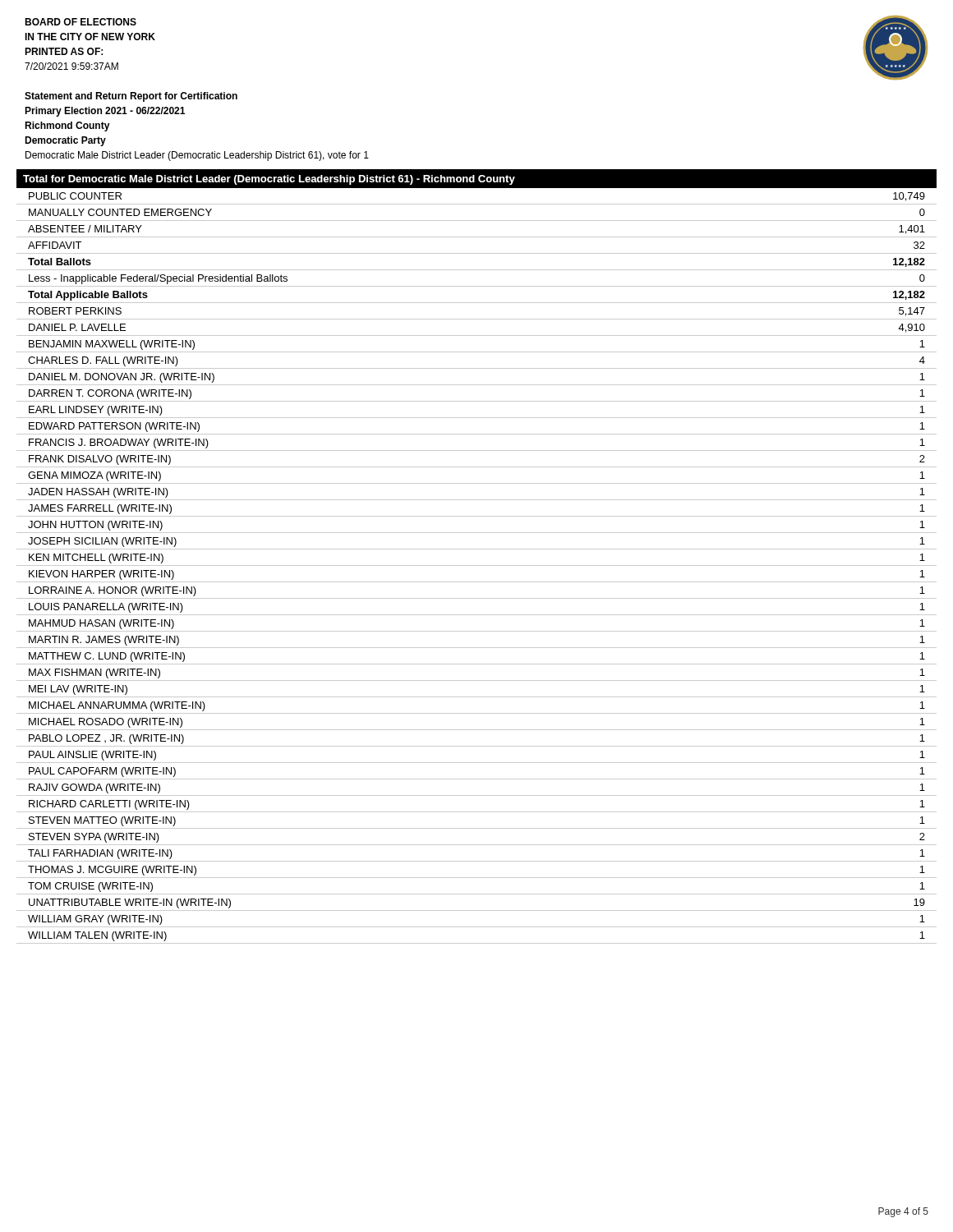Click on the table containing "TALI FARHADIAN (WRITE-IN)"
The height and width of the screenshot is (1232, 953).
click(476, 566)
